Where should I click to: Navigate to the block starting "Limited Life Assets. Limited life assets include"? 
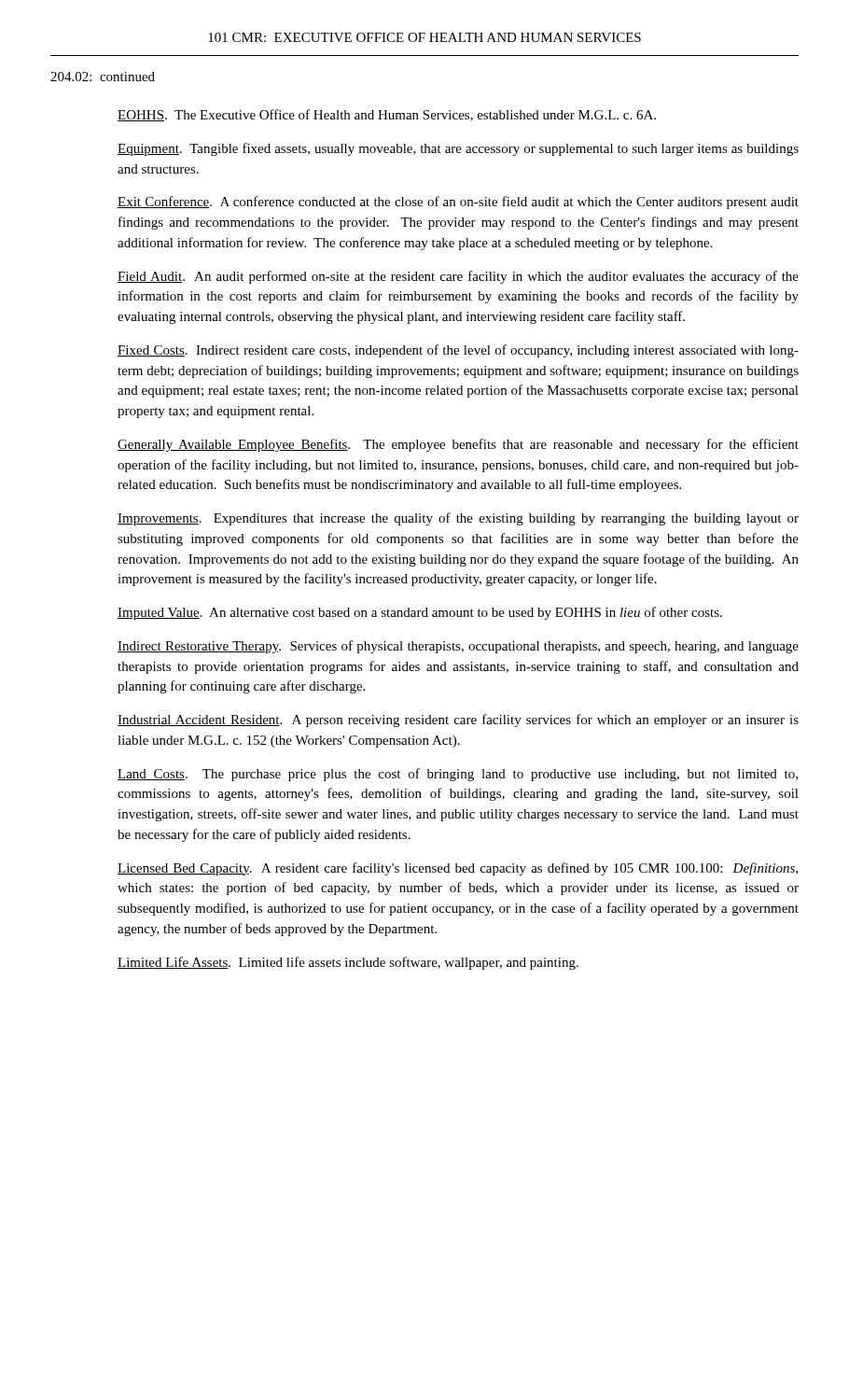click(x=348, y=962)
